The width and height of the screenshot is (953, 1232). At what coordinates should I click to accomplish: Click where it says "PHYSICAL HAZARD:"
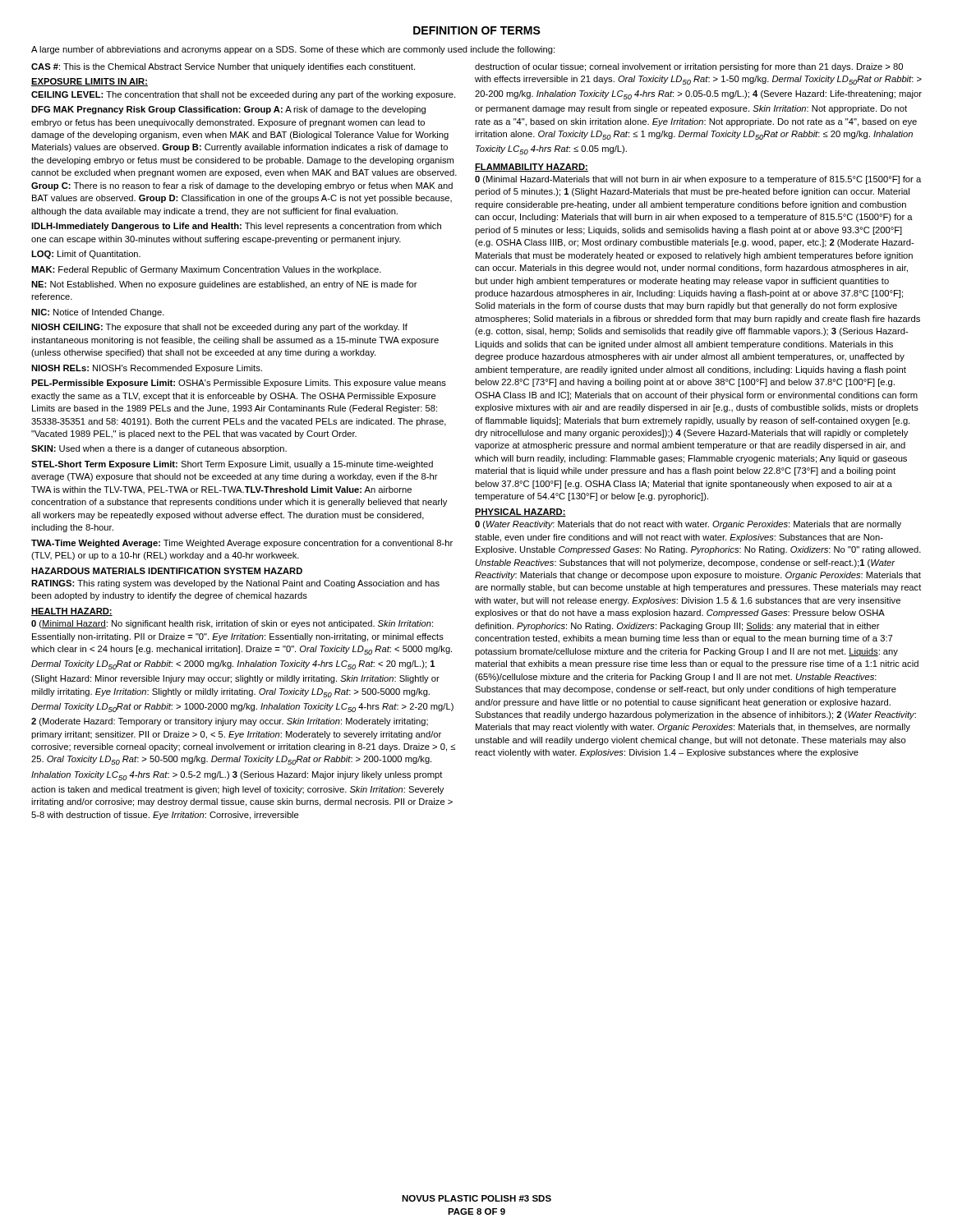tap(520, 512)
